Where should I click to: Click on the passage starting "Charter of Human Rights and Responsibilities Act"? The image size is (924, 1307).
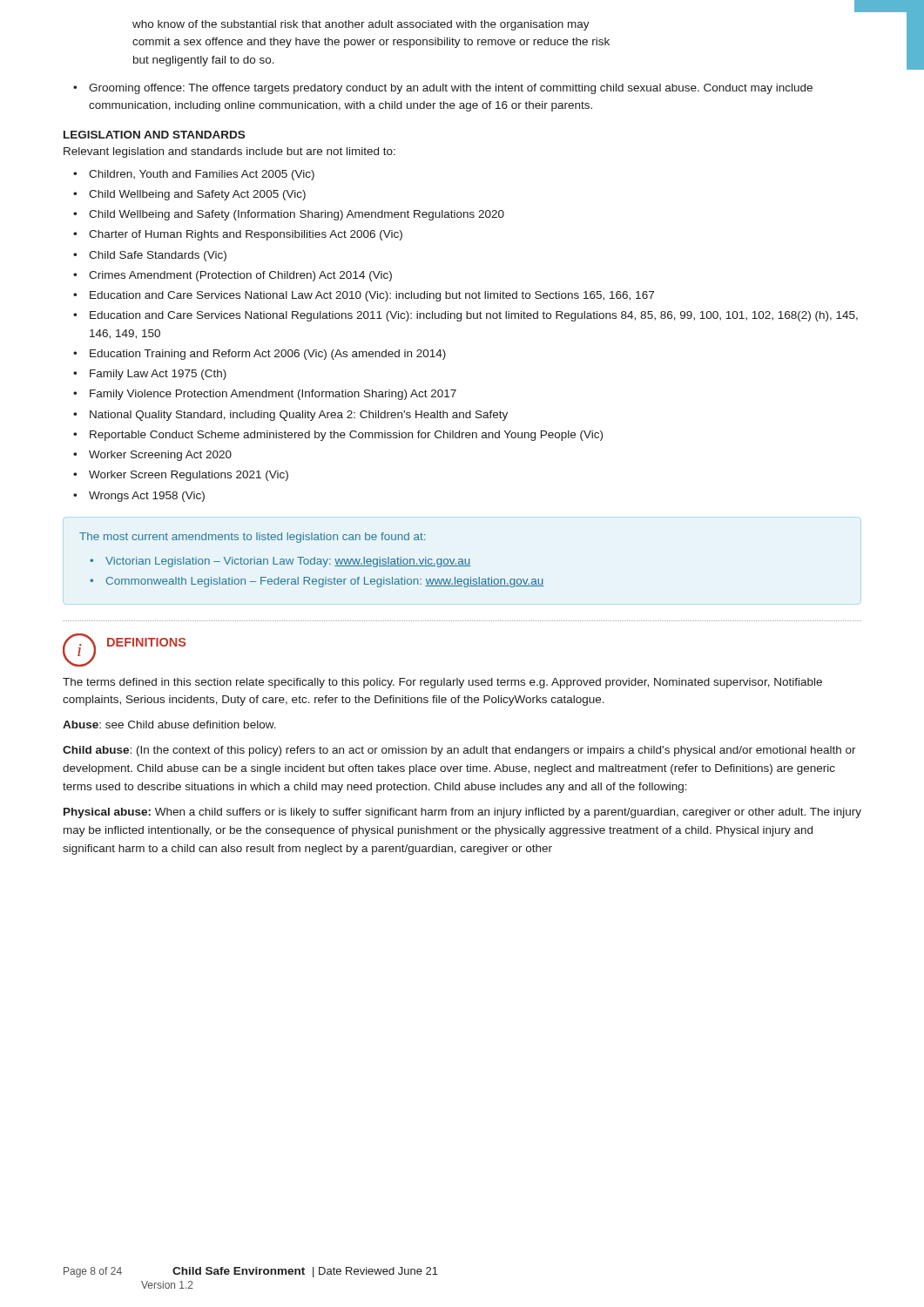(238, 235)
